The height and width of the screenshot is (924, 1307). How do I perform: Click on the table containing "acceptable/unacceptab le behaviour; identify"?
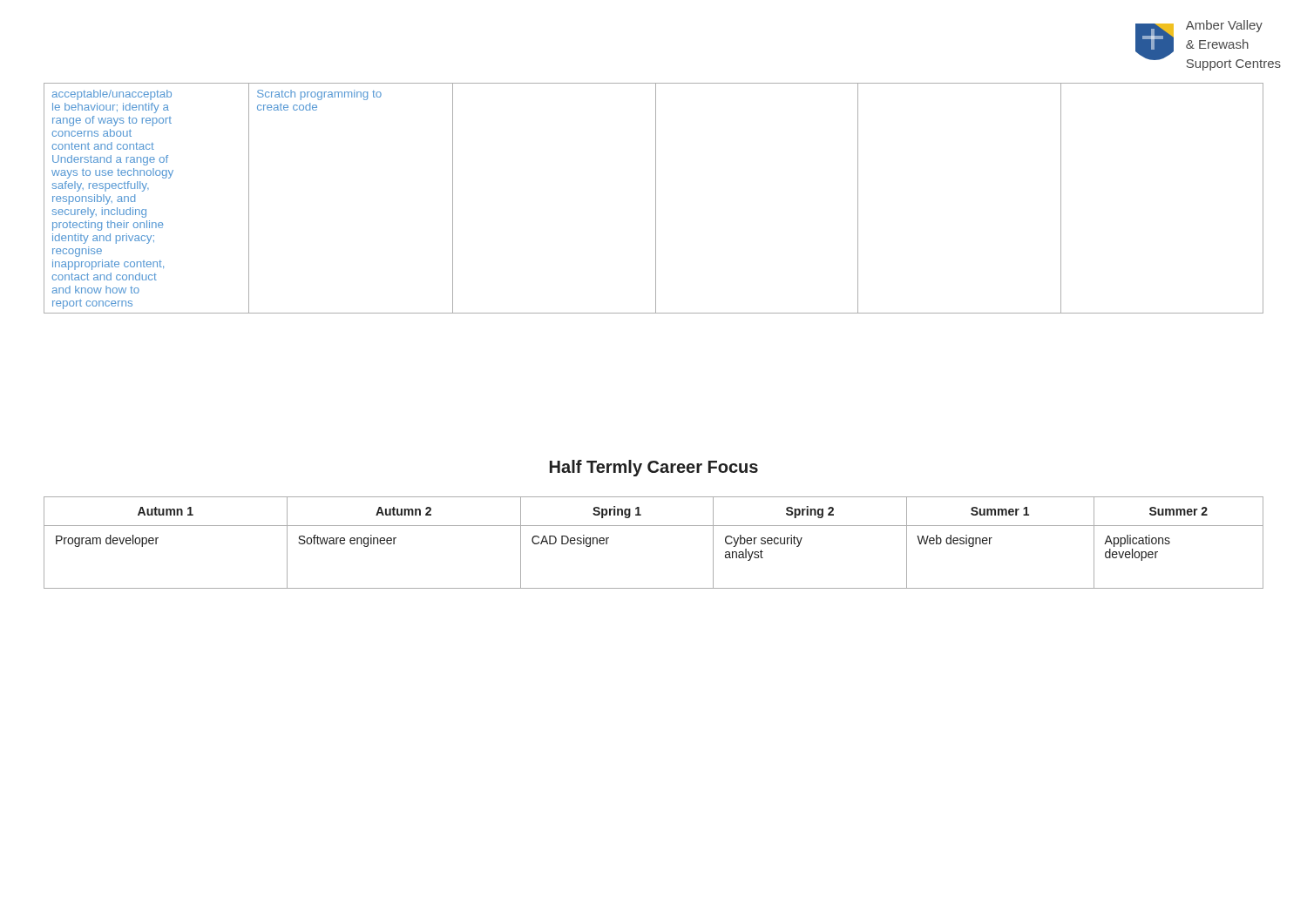(654, 198)
